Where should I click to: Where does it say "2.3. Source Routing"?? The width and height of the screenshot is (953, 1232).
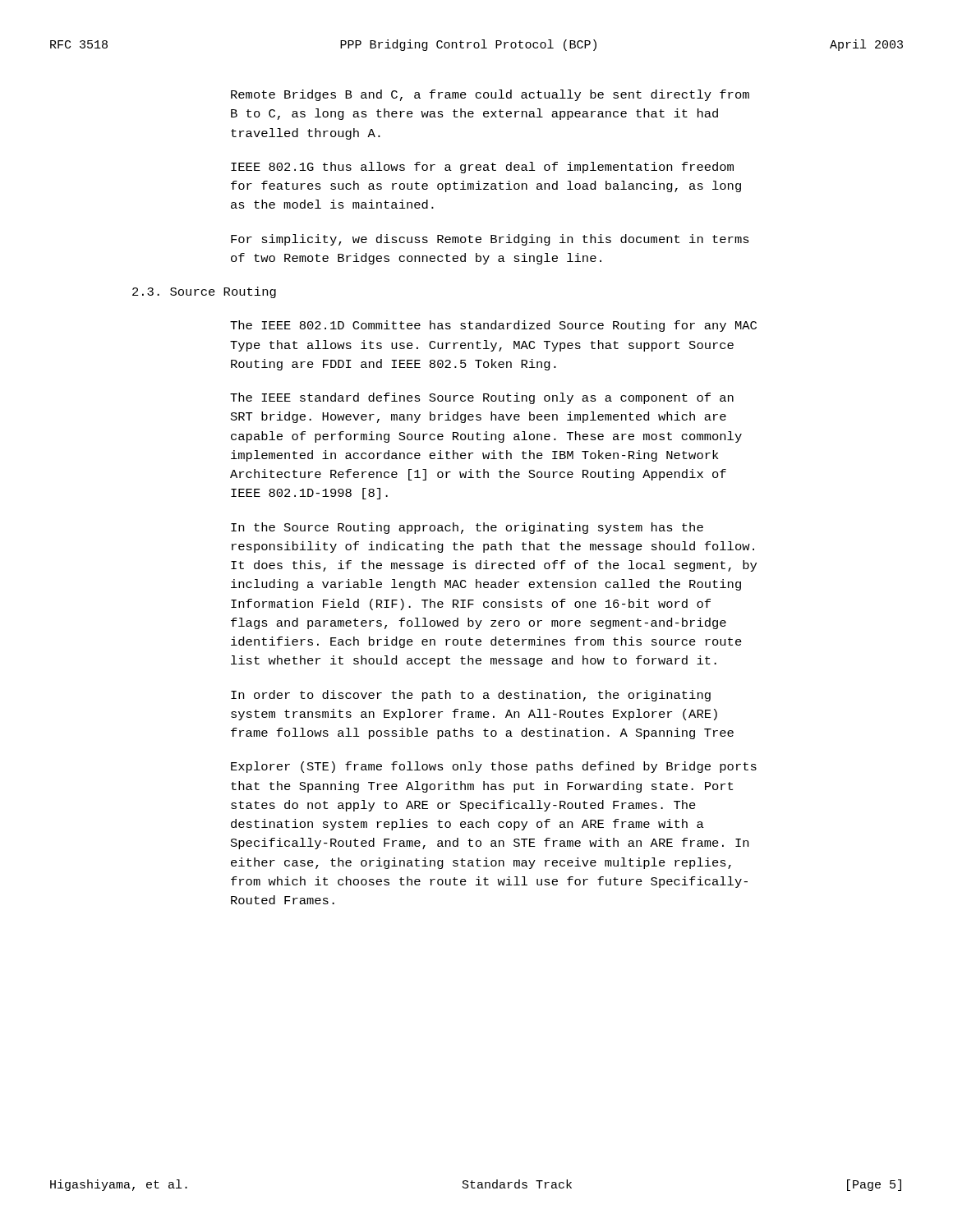click(x=204, y=292)
